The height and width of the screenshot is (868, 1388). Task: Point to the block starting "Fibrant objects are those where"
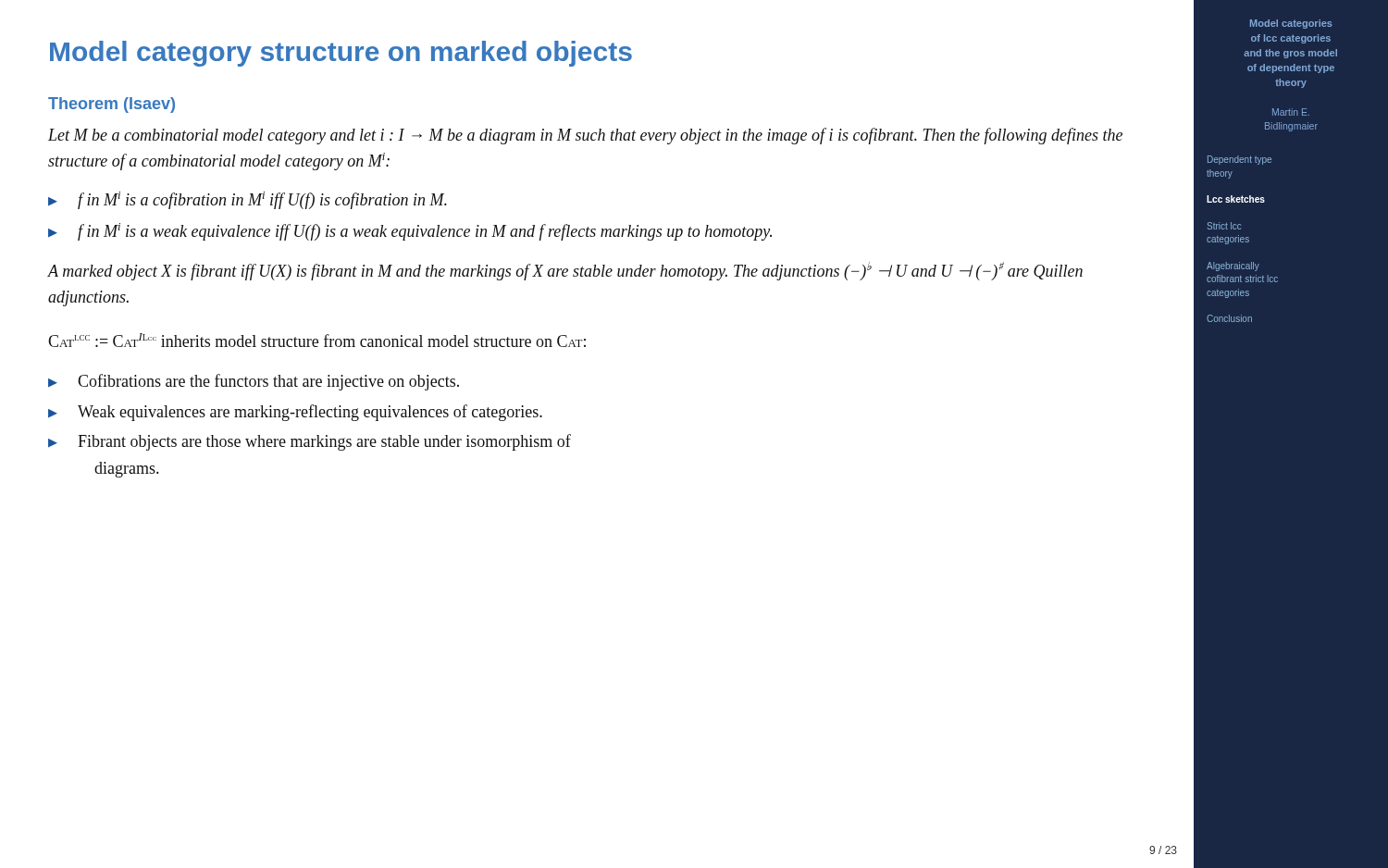324,455
